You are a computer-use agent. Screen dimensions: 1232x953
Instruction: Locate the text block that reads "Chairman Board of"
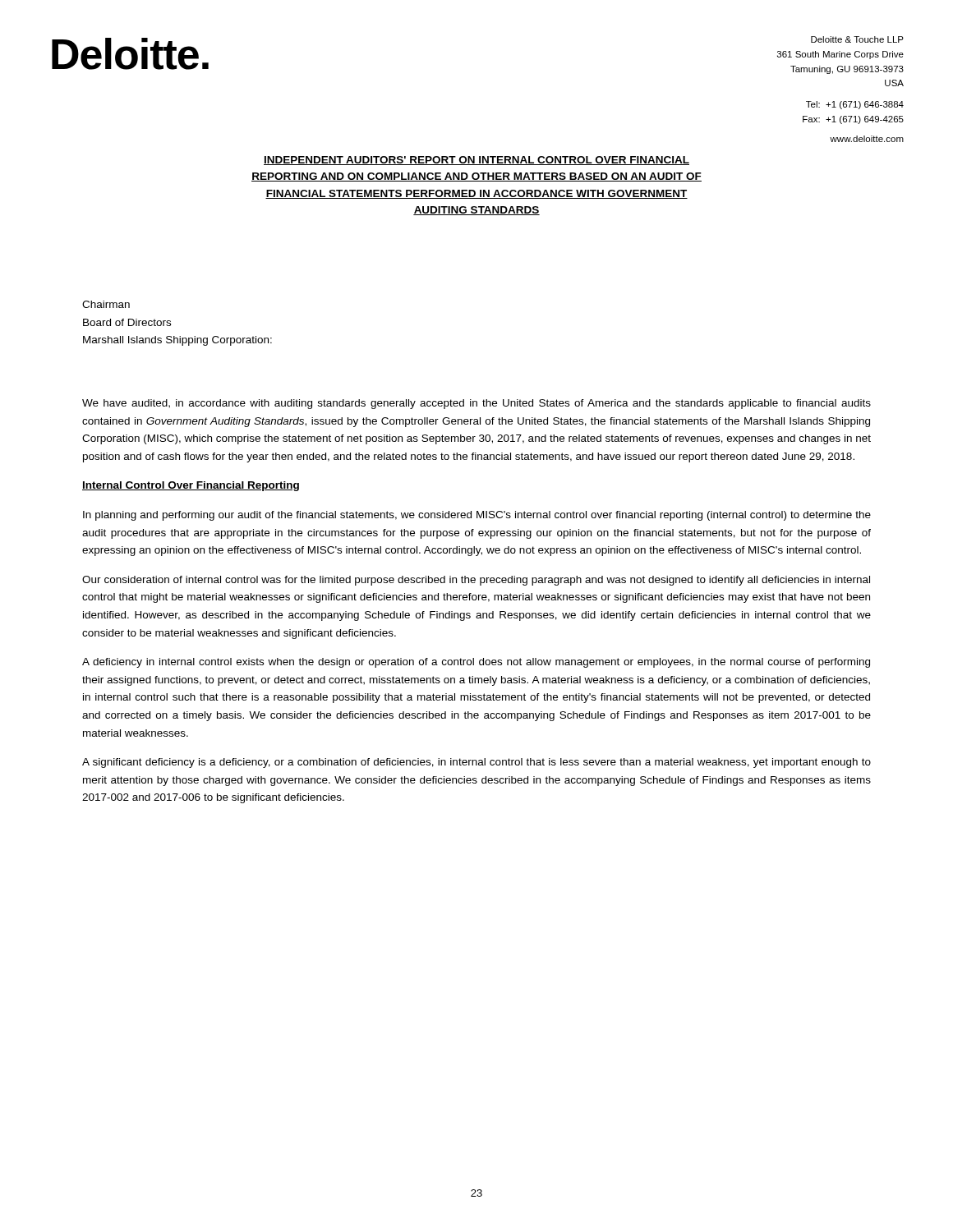(x=177, y=322)
